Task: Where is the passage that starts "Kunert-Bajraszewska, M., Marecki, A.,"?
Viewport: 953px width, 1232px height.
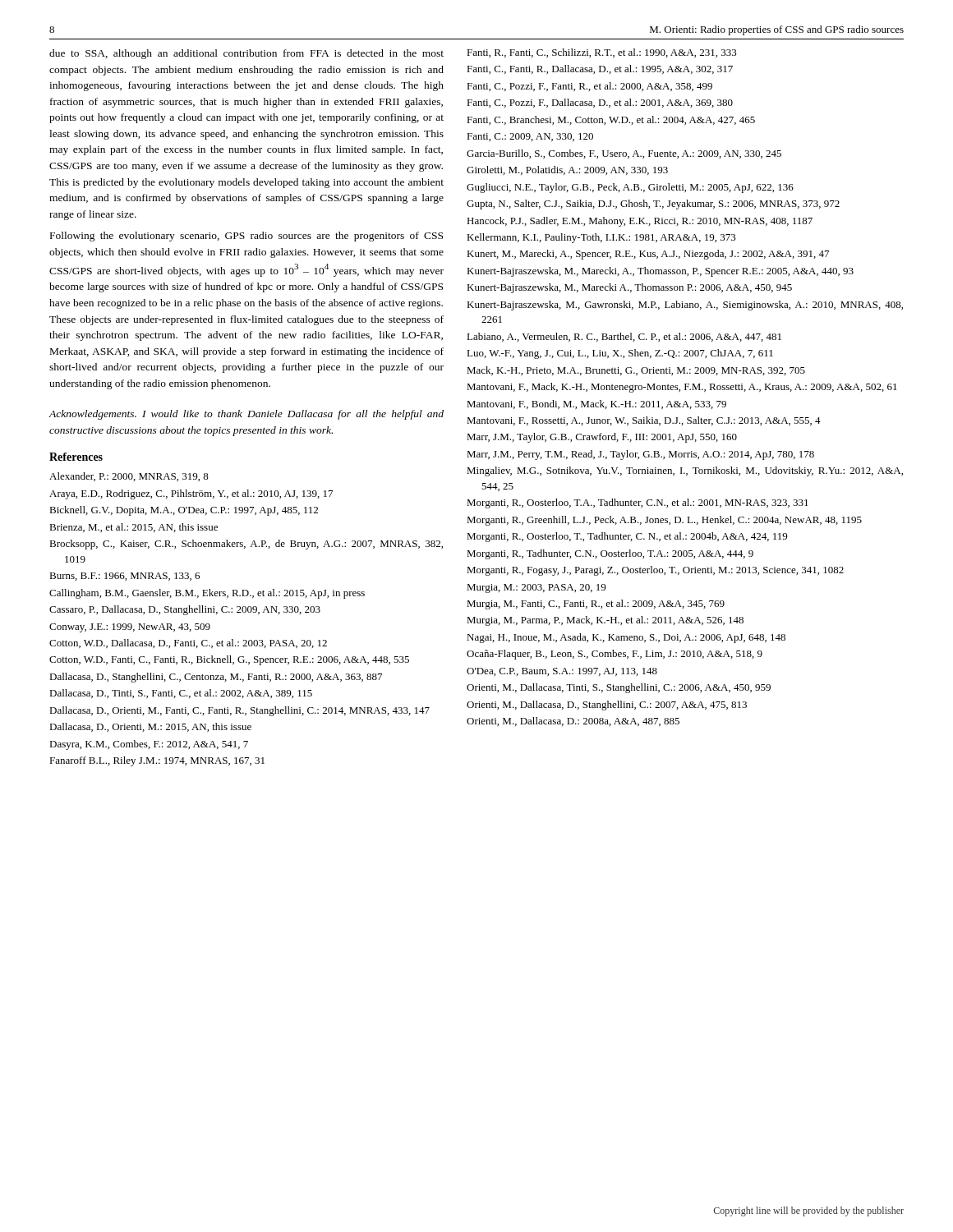Action: 685,271
